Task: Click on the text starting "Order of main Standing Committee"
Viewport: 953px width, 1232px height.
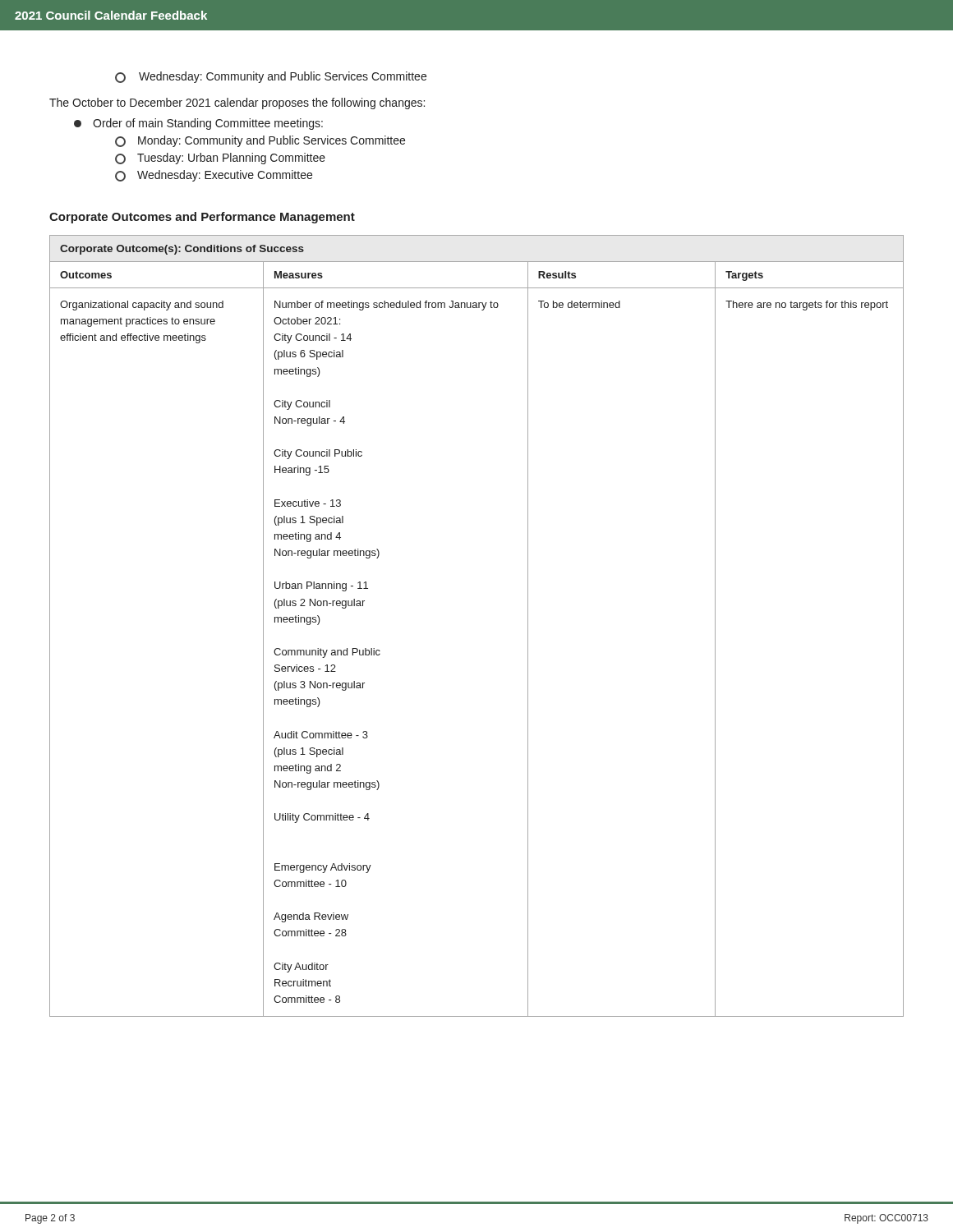Action: click(x=199, y=123)
